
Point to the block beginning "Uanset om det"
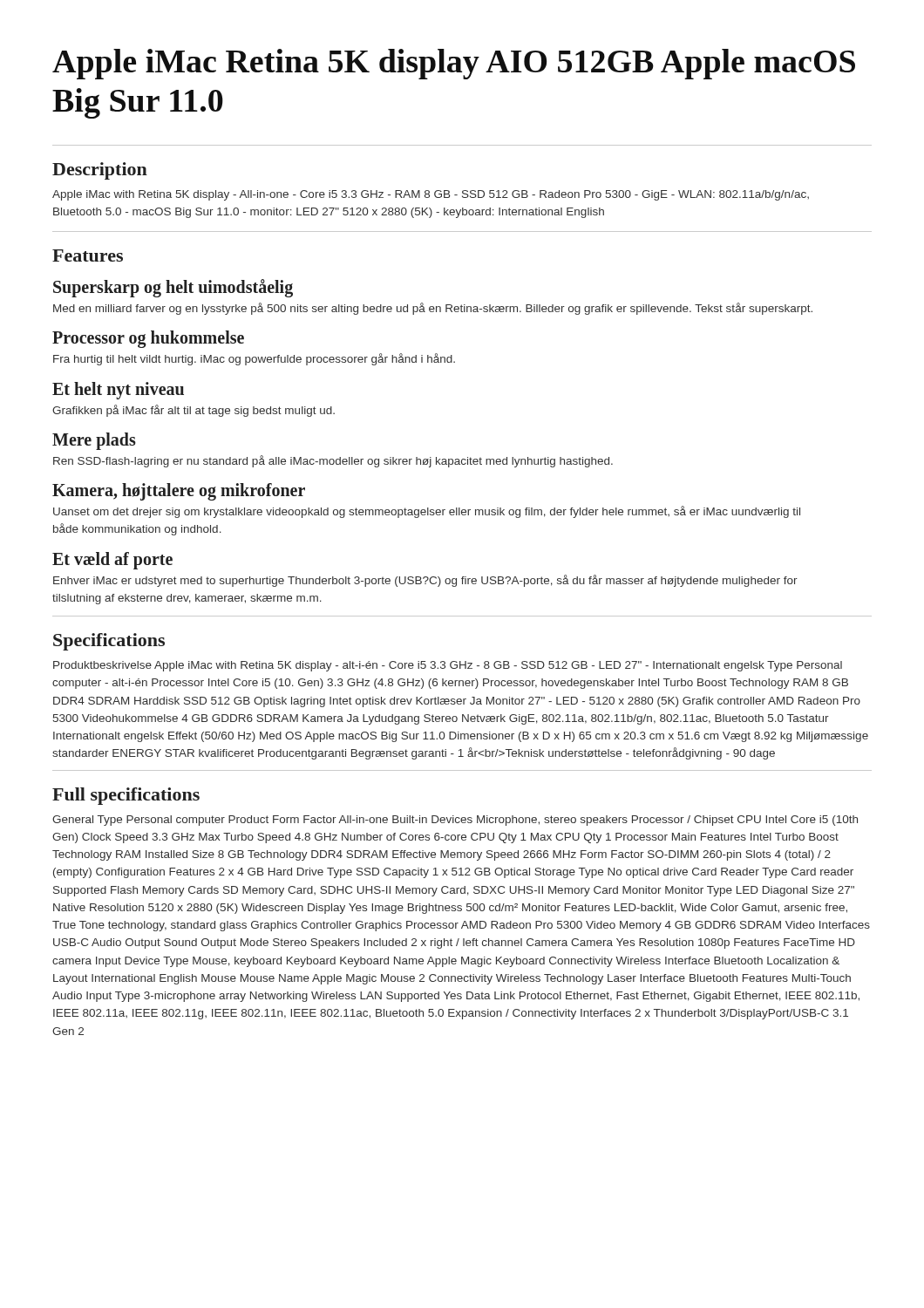[x=462, y=521]
